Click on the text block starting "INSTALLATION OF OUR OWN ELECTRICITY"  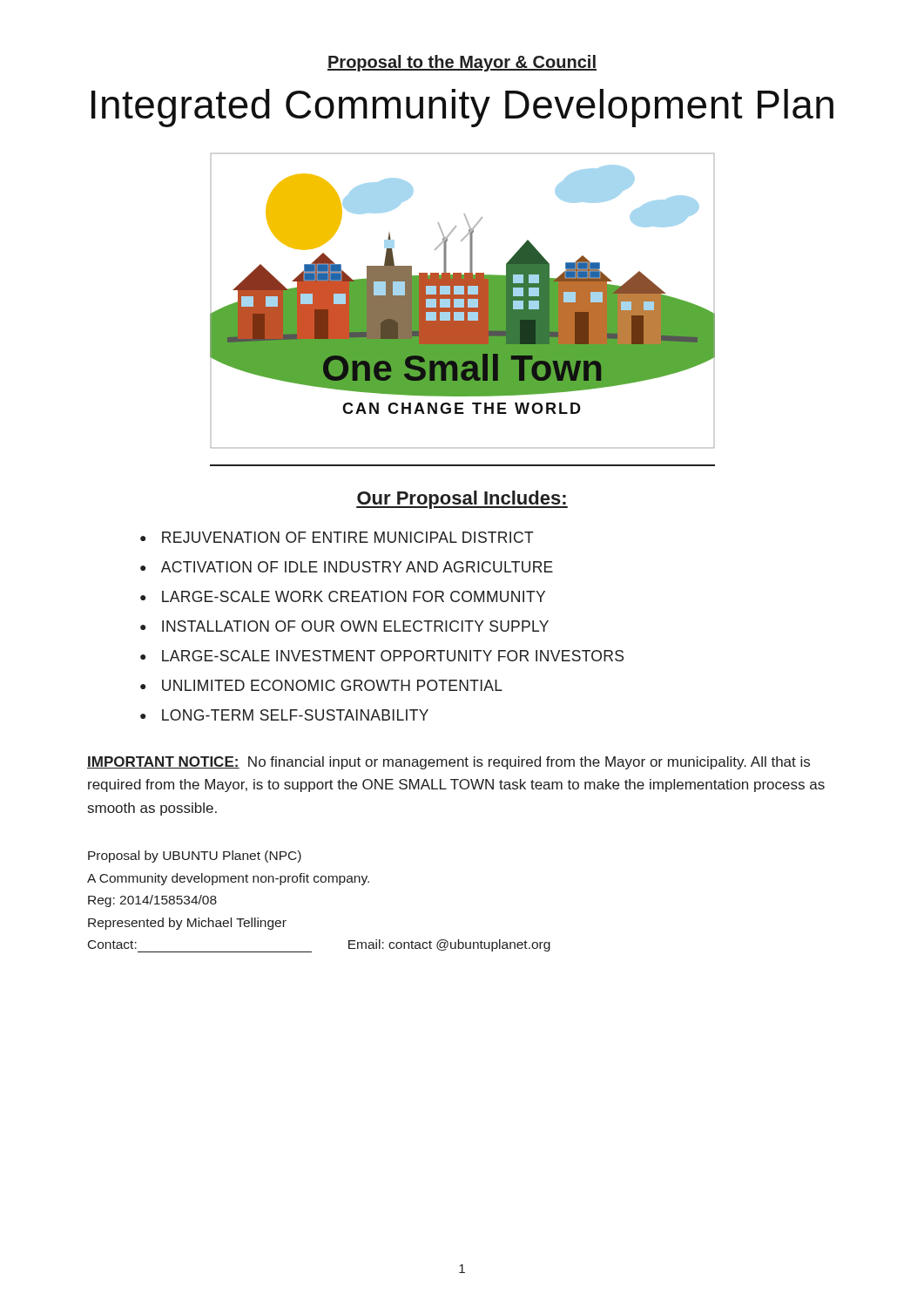click(x=355, y=627)
